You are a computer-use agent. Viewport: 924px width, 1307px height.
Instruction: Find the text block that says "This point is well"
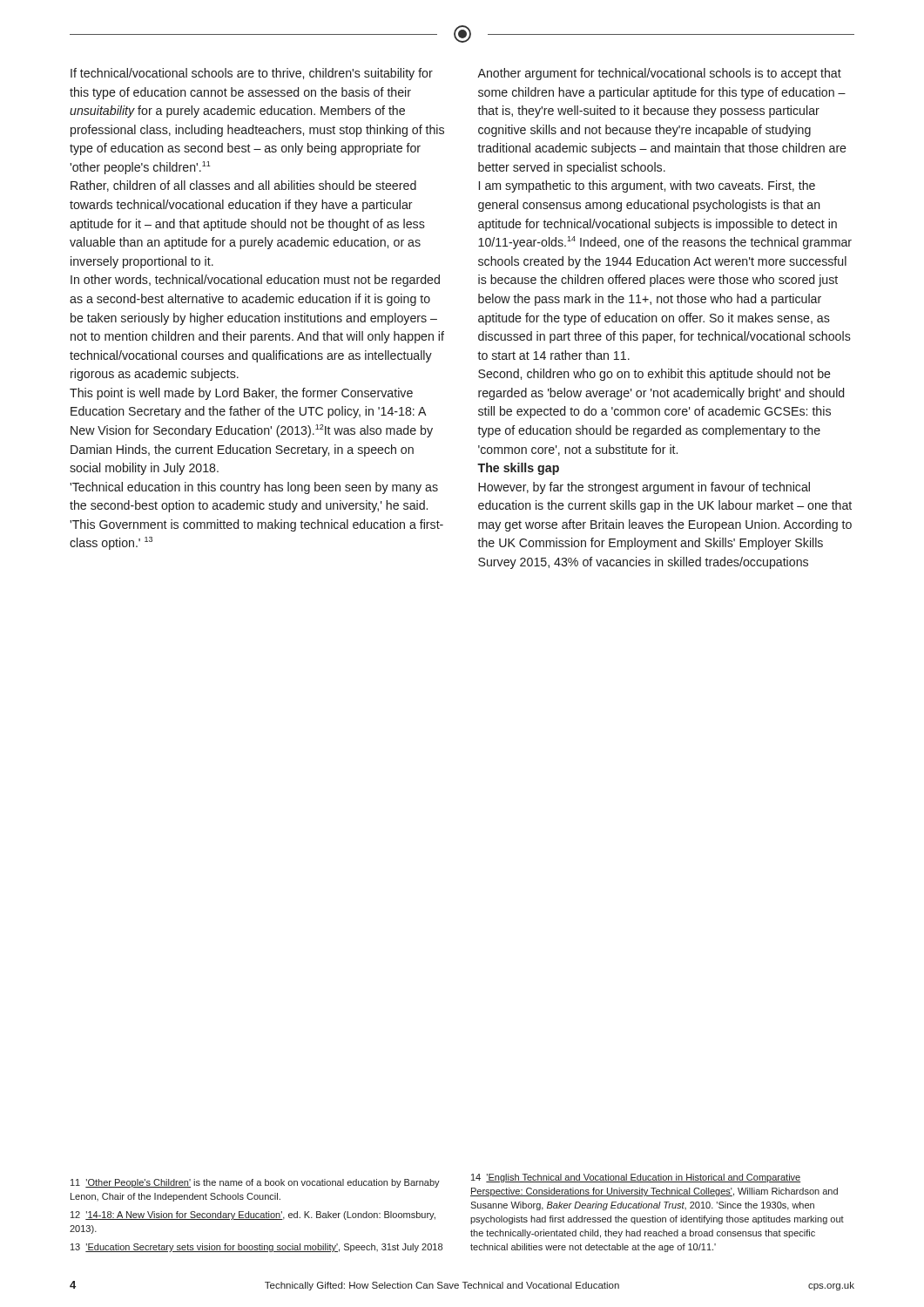click(x=258, y=431)
